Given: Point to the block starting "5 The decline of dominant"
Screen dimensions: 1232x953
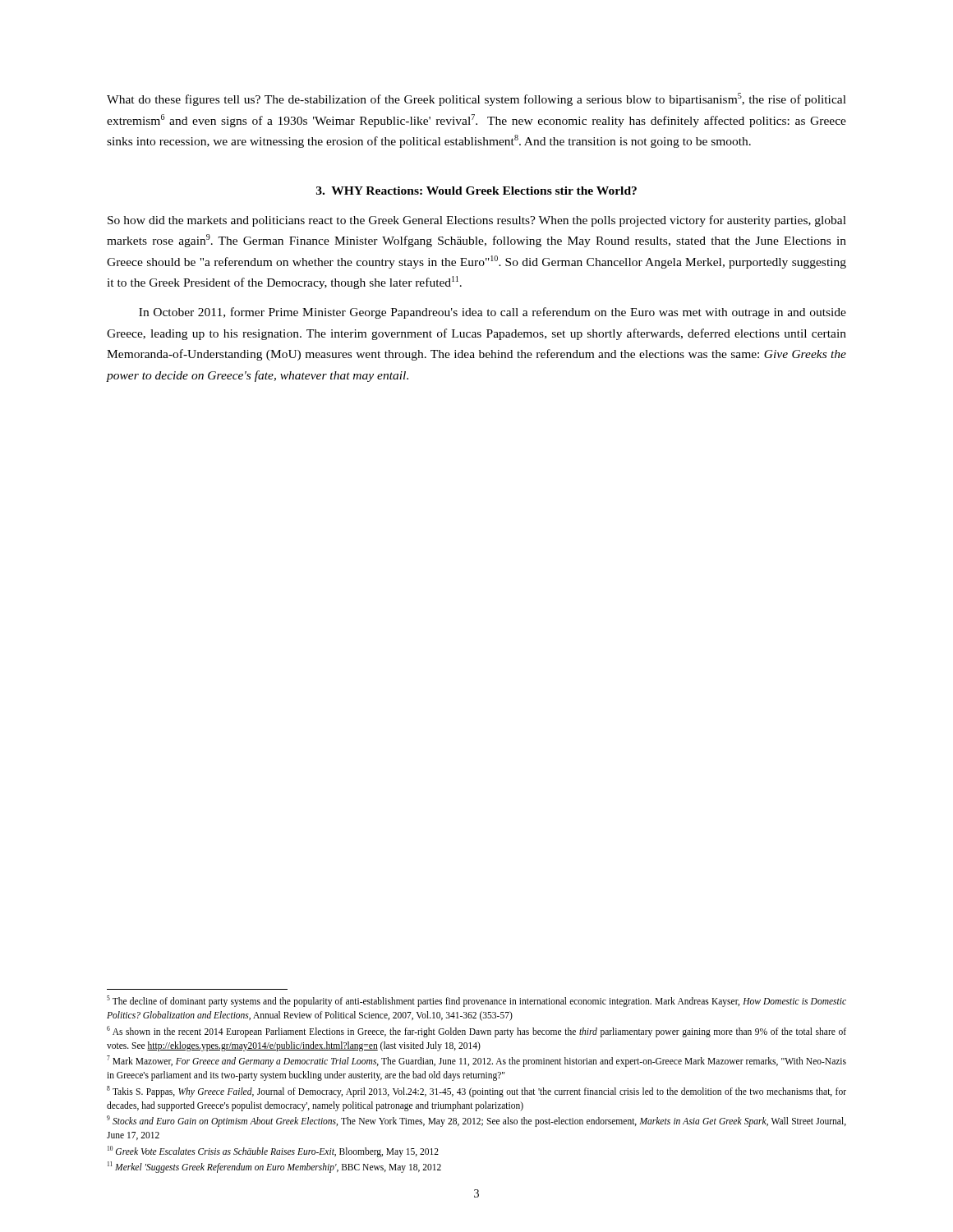Looking at the screenshot, I should [x=476, y=1008].
